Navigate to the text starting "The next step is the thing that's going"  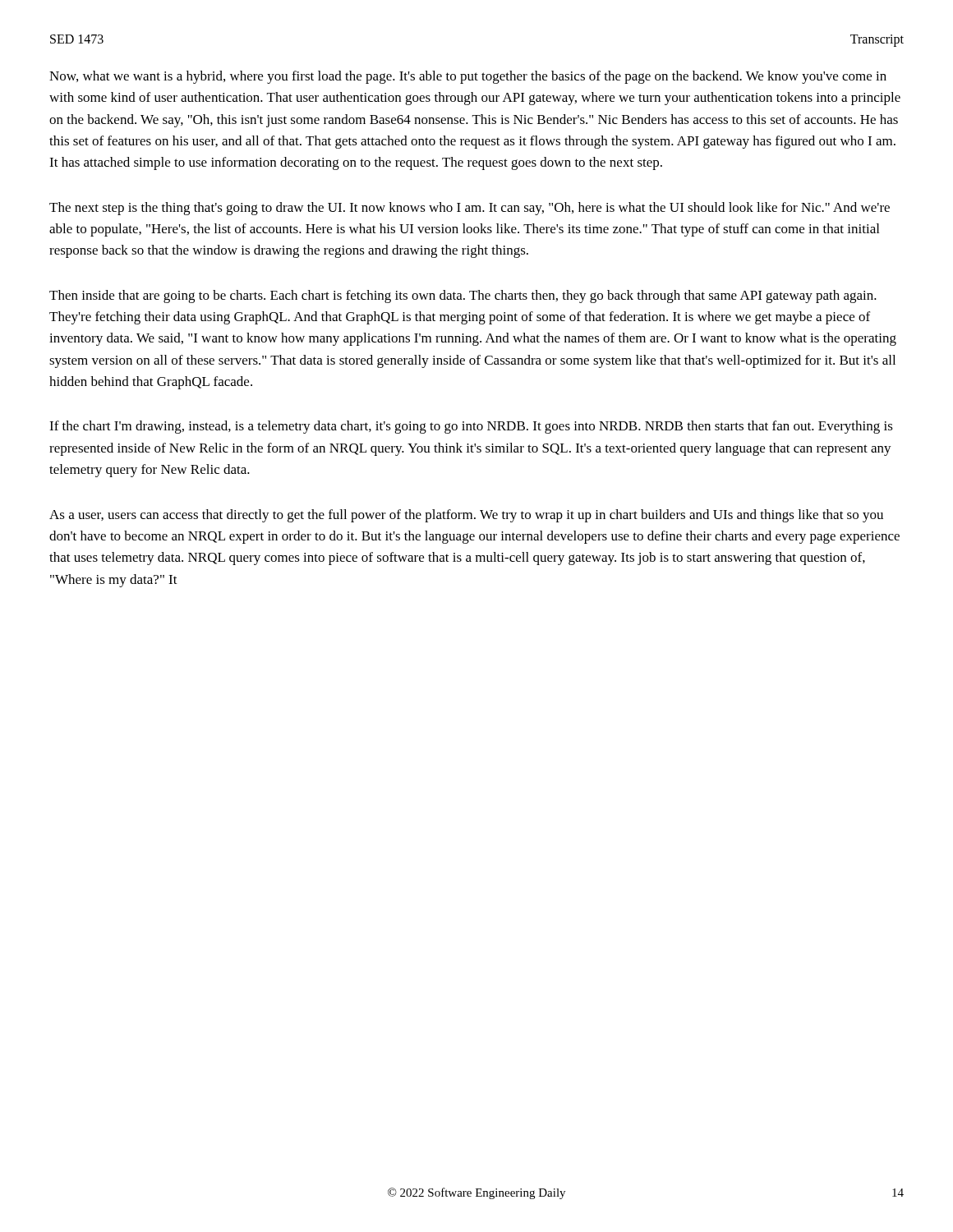470,229
